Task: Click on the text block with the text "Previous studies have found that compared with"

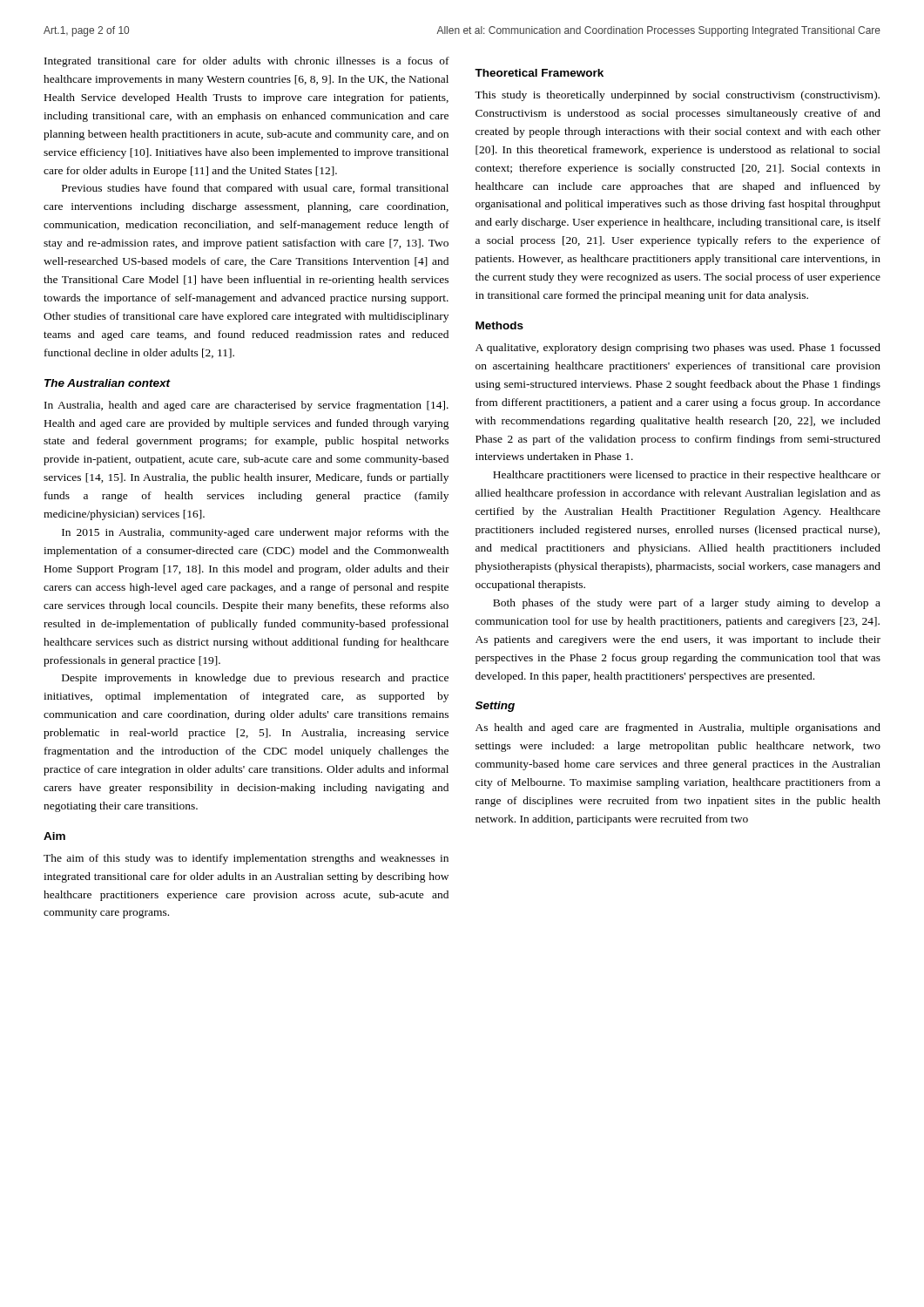Action: coord(246,271)
